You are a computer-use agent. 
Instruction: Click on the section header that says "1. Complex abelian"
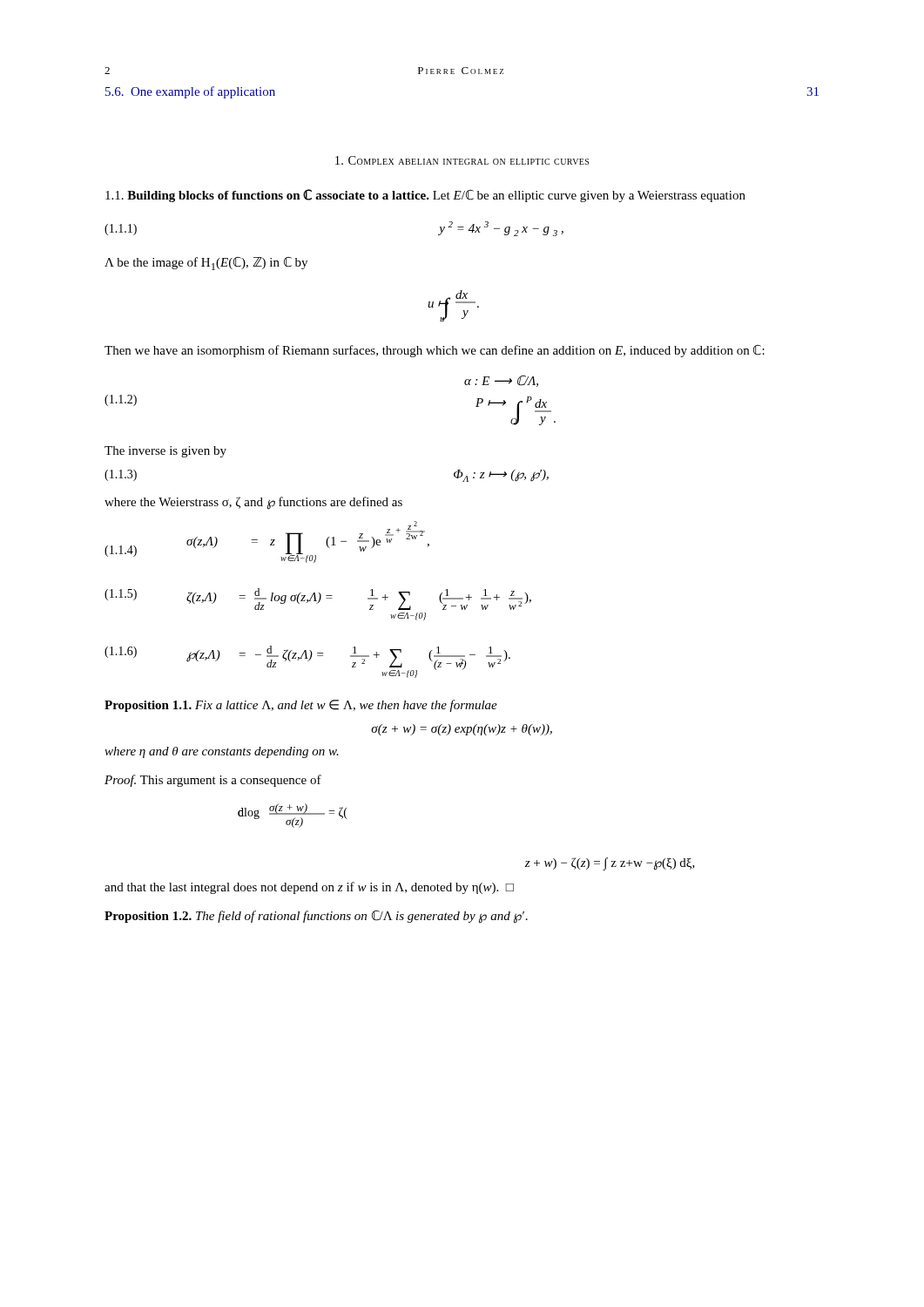click(x=462, y=160)
